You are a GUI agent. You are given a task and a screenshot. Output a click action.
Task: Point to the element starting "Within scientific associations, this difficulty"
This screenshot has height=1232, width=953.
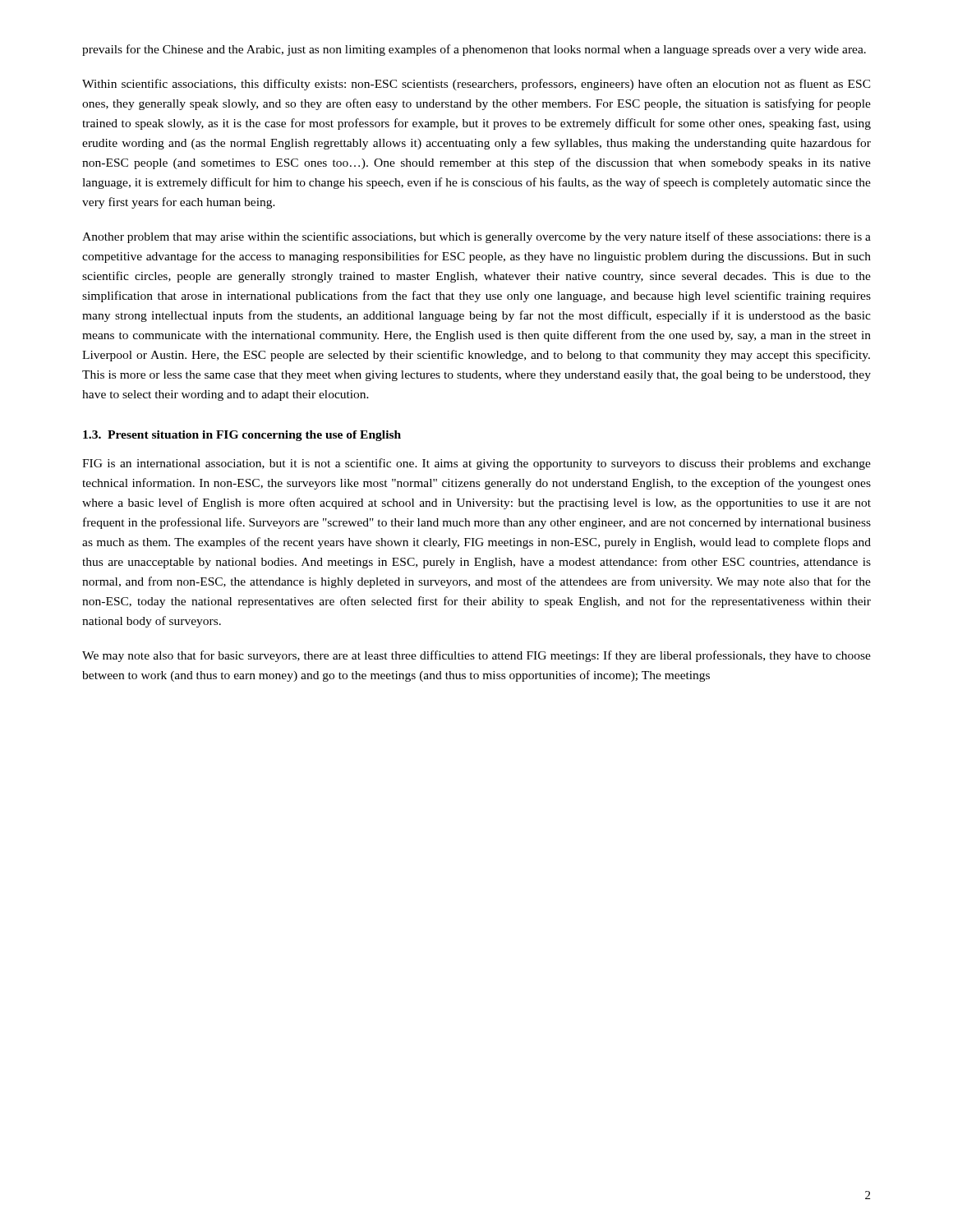tap(476, 143)
